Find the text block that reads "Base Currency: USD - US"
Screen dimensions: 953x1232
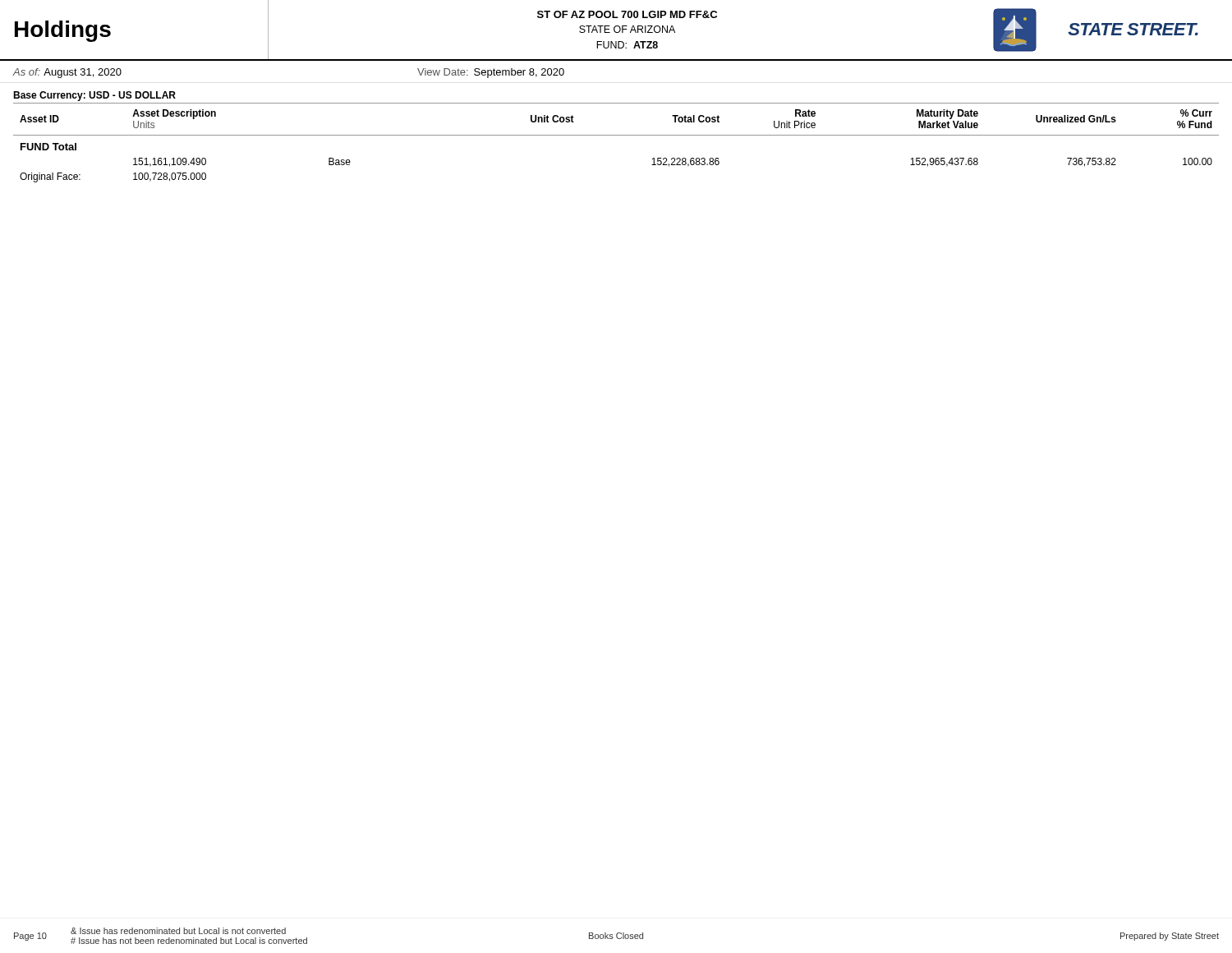coord(94,95)
